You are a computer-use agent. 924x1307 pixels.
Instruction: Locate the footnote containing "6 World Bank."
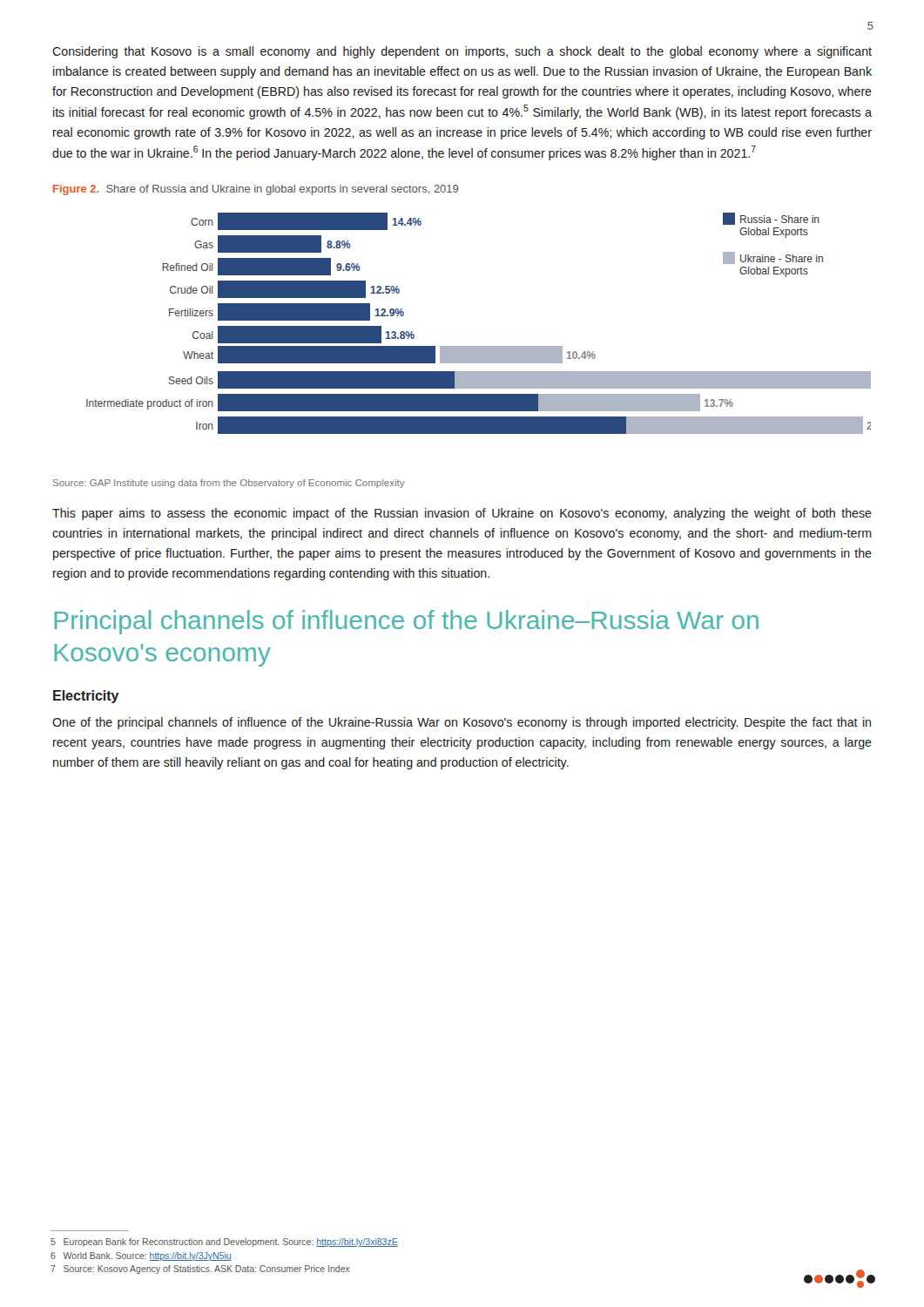(x=141, y=1255)
